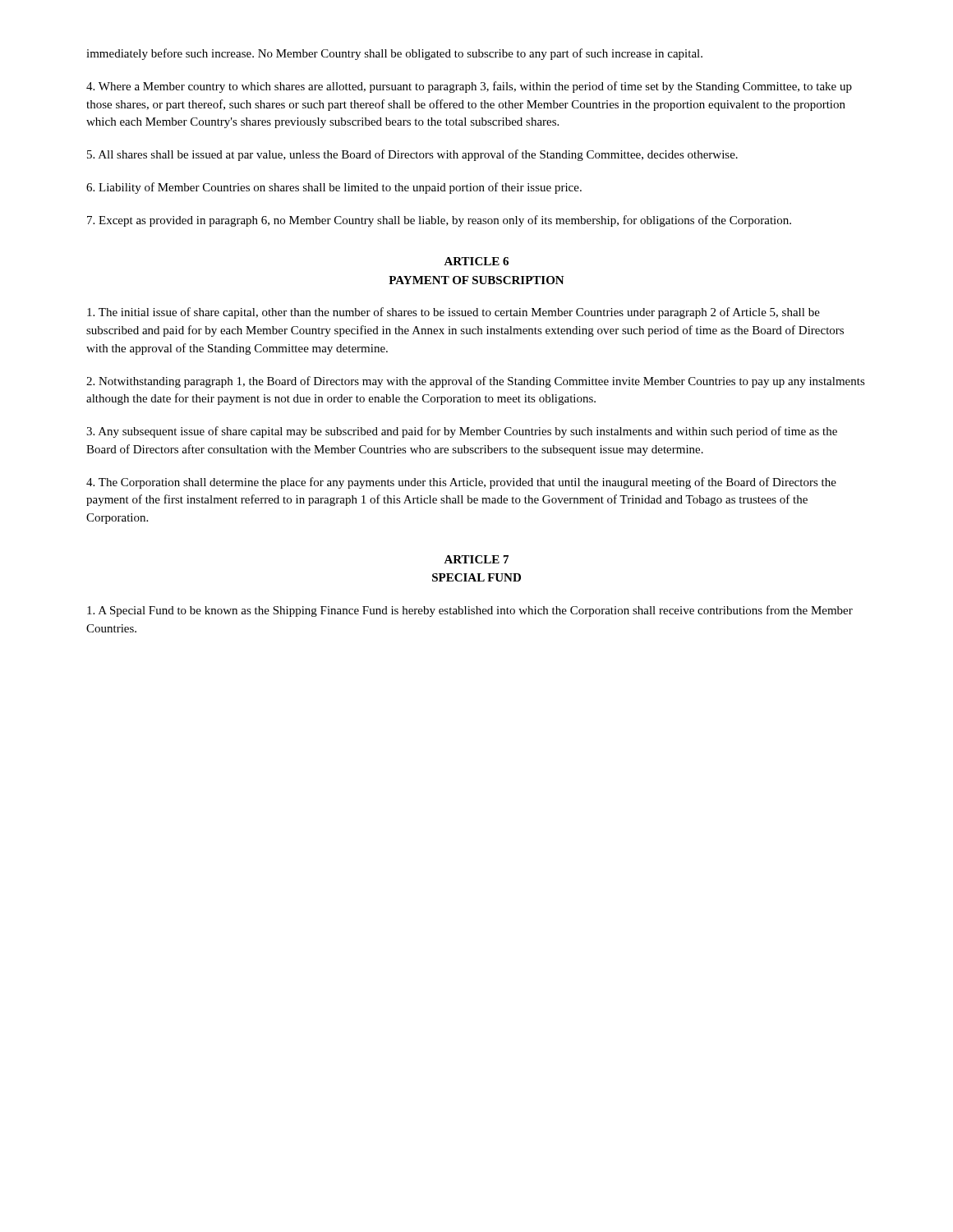Click on the text block that reads "Any subsequent issue of"

pyautogui.click(x=462, y=440)
